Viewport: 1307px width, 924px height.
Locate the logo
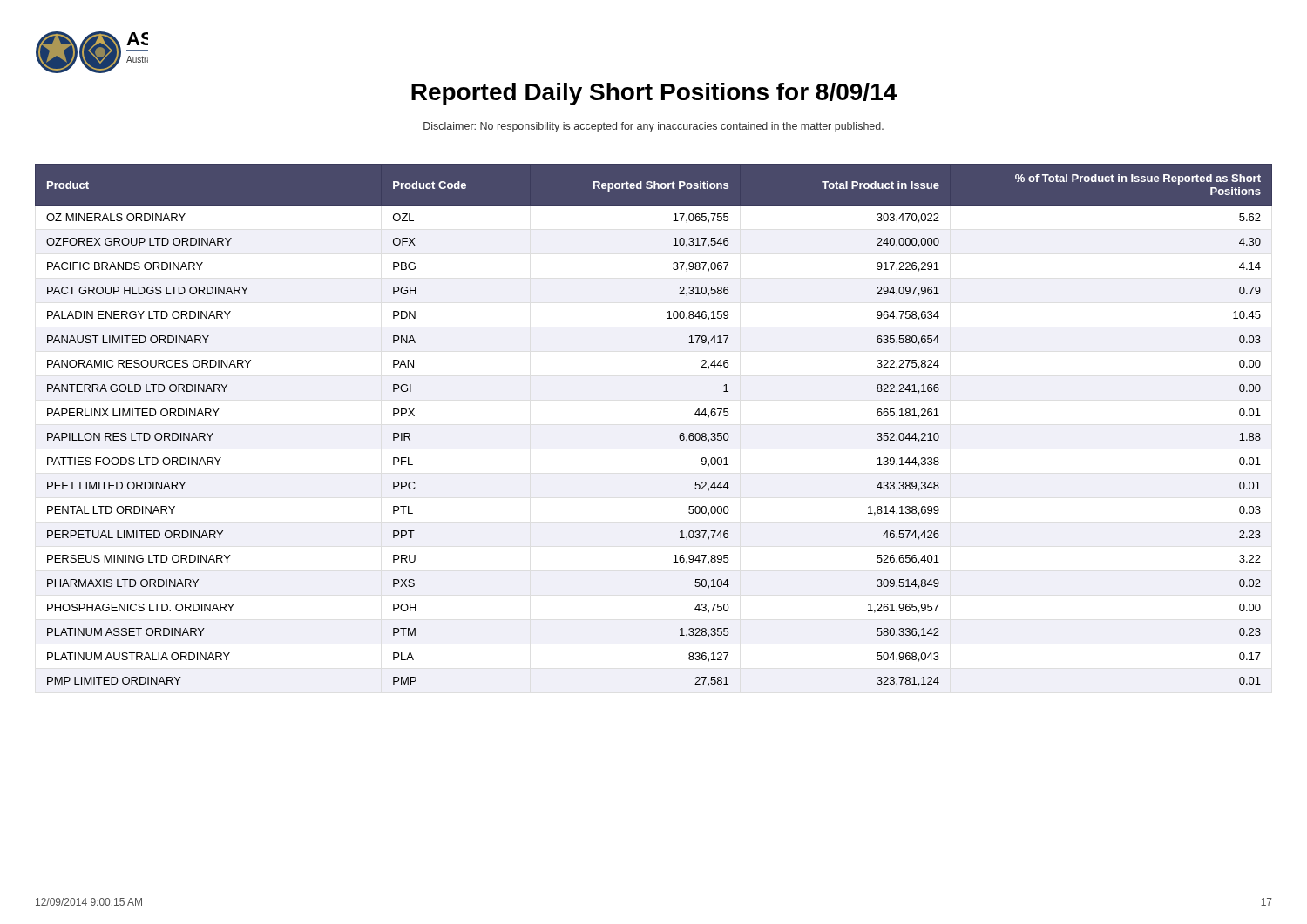[91, 52]
